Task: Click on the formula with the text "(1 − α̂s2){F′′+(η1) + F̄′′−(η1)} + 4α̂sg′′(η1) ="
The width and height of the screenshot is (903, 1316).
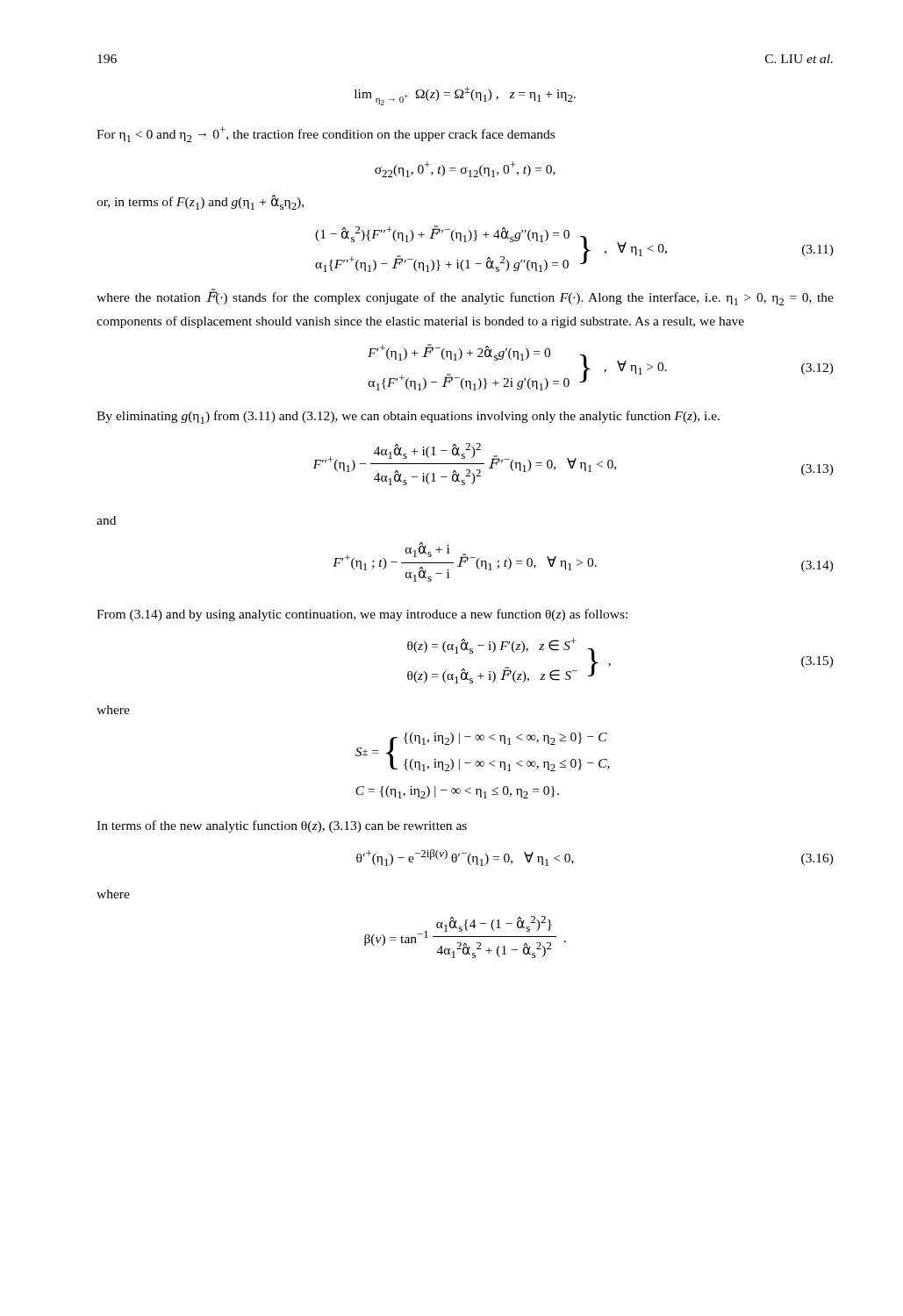Action: pyautogui.click(x=574, y=249)
